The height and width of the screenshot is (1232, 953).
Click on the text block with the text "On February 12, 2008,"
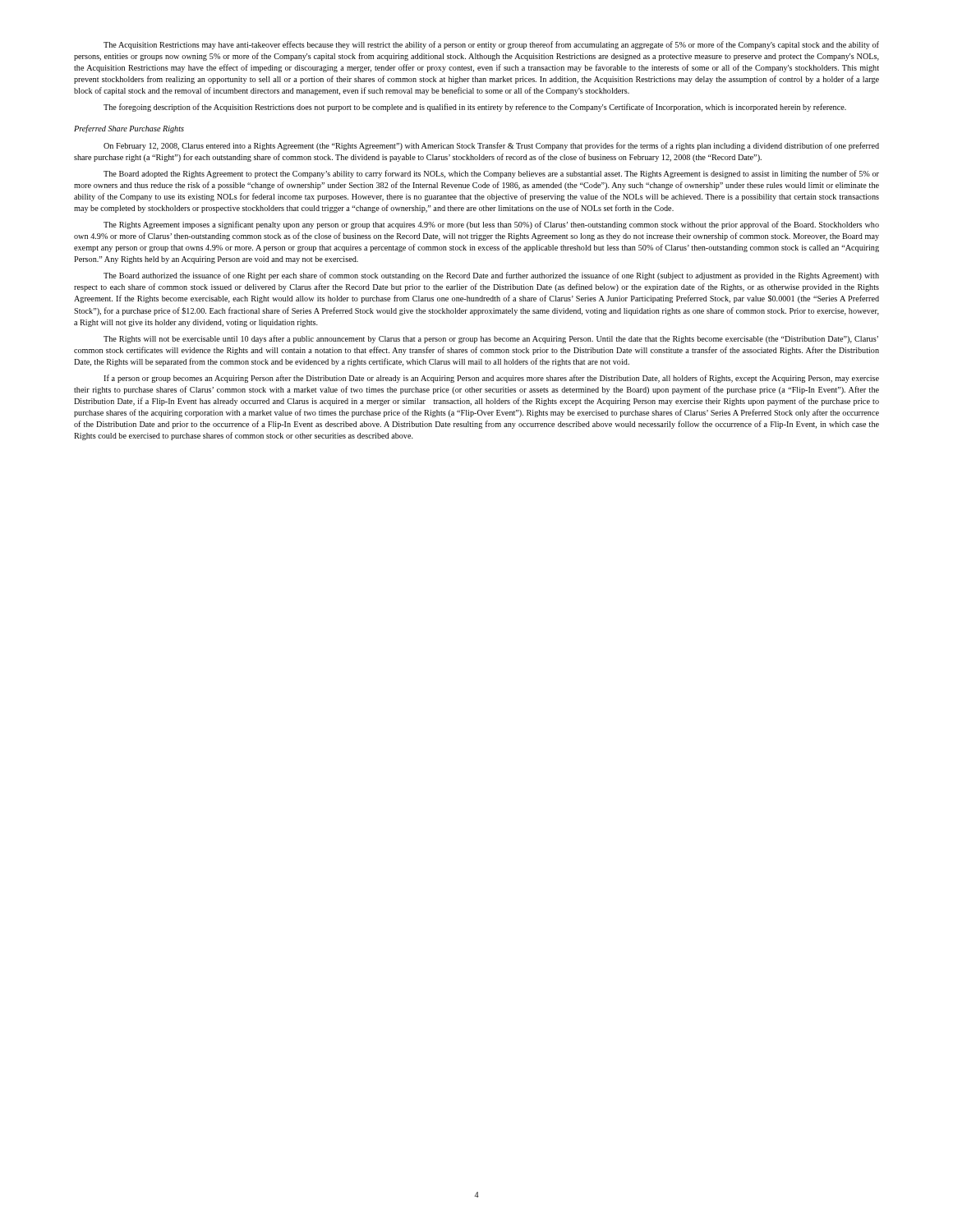pyautogui.click(x=476, y=152)
